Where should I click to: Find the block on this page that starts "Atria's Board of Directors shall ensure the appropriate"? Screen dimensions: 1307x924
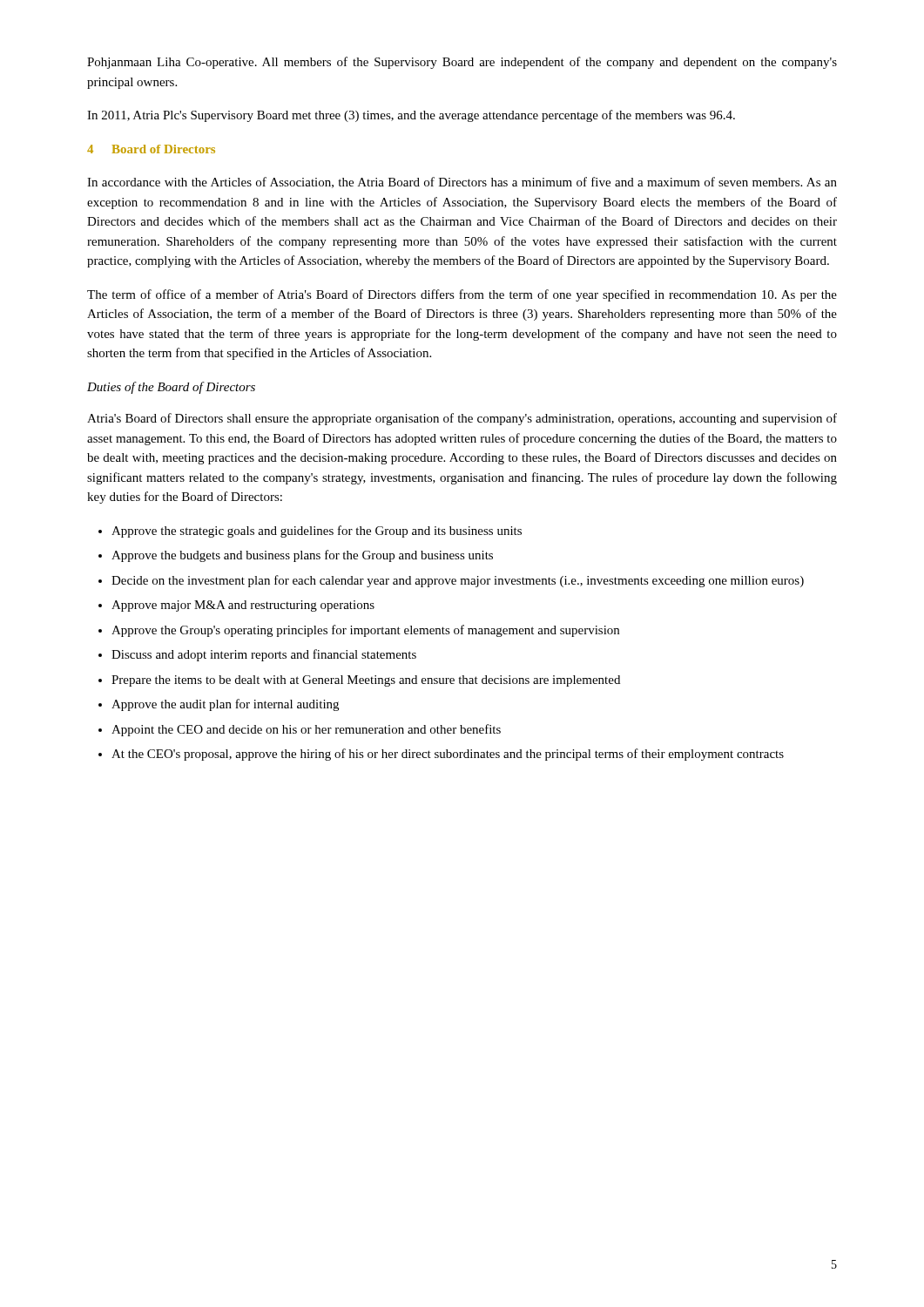click(x=462, y=458)
